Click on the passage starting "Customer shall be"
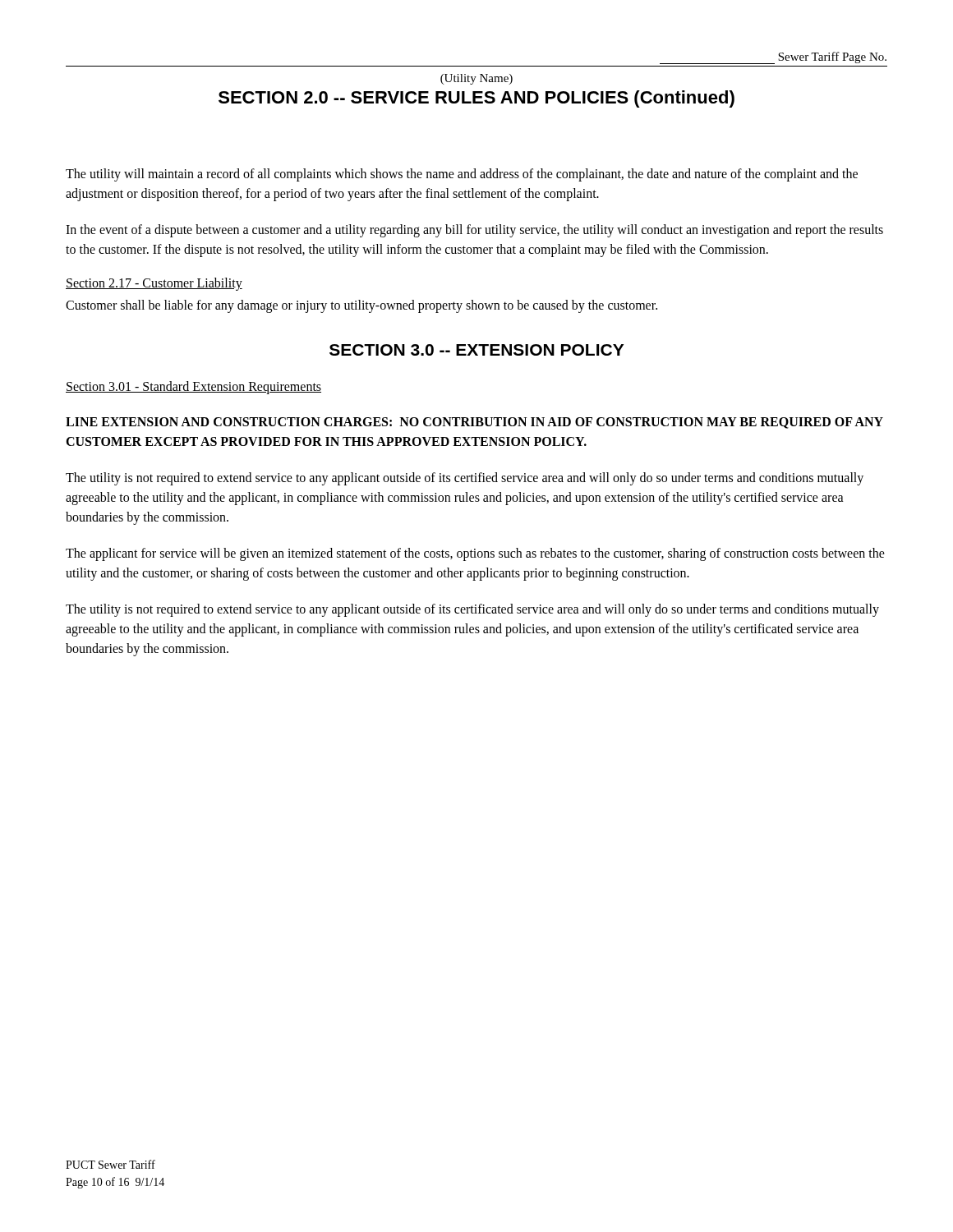The width and height of the screenshot is (953, 1232). [362, 305]
